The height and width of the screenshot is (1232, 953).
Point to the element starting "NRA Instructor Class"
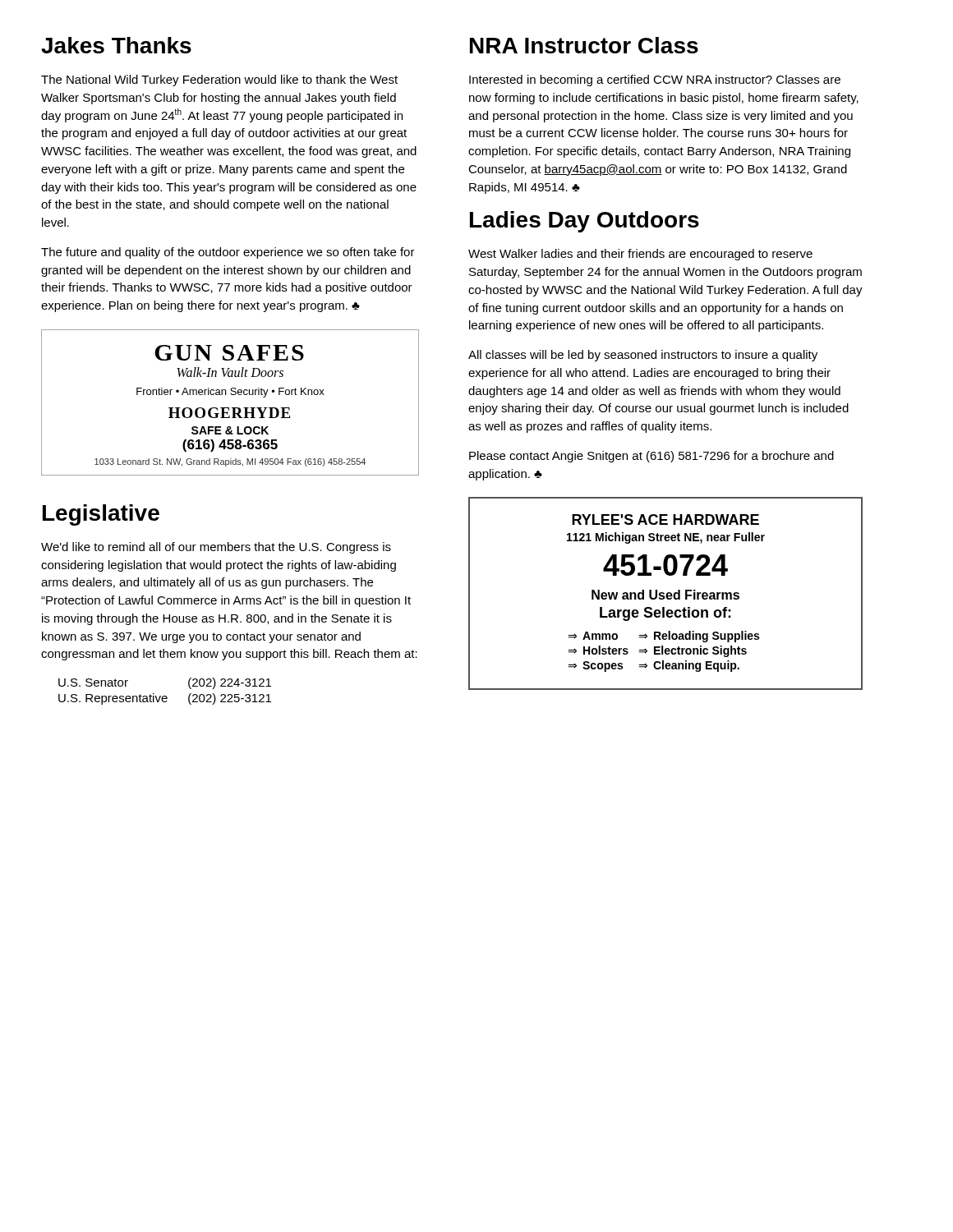(x=665, y=46)
